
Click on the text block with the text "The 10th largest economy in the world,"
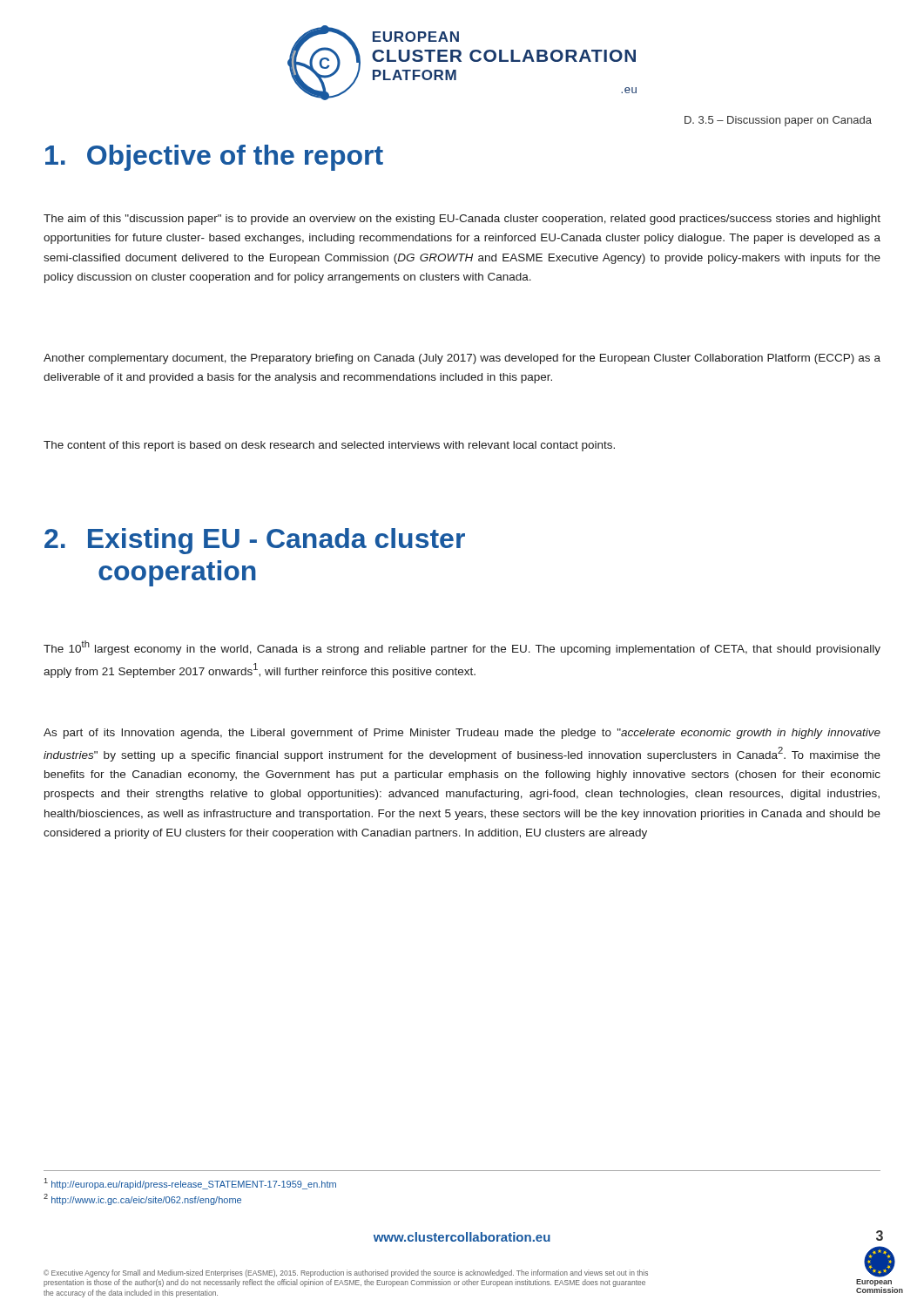(x=462, y=658)
